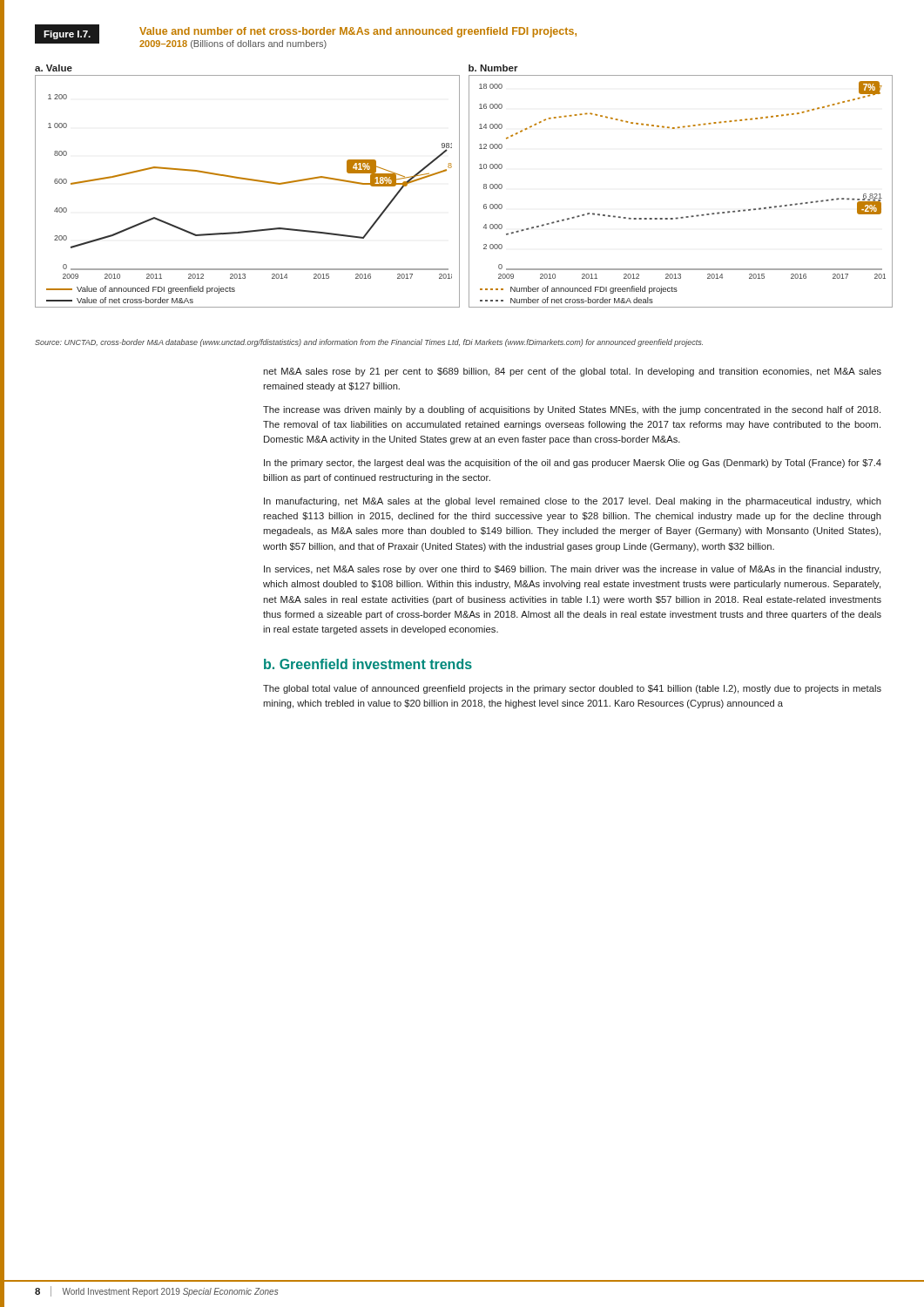This screenshot has width=924, height=1307.
Task: Find the text starting "b. Greenfield investment trends"
Action: [368, 664]
